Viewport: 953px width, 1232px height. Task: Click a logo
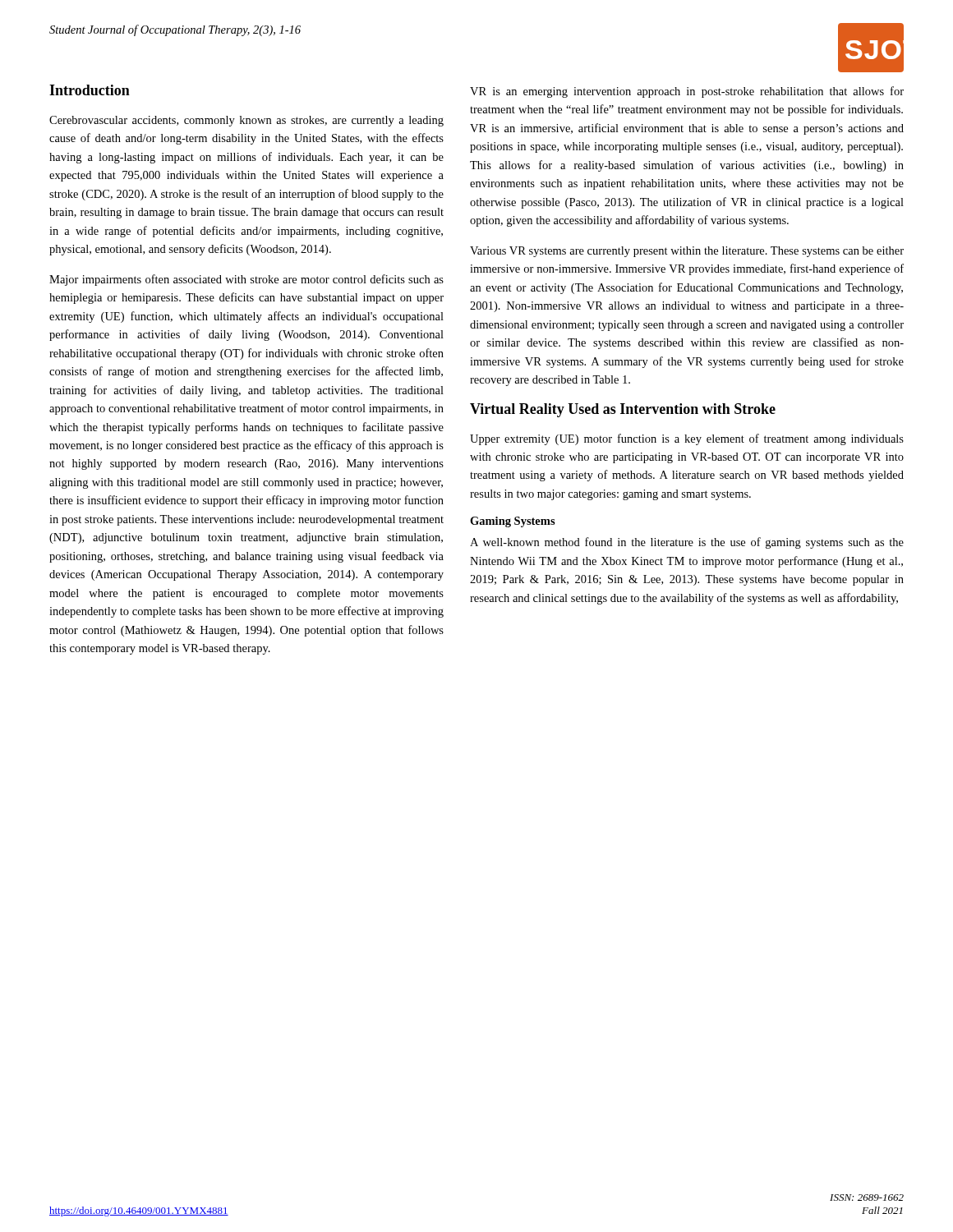(x=871, y=48)
